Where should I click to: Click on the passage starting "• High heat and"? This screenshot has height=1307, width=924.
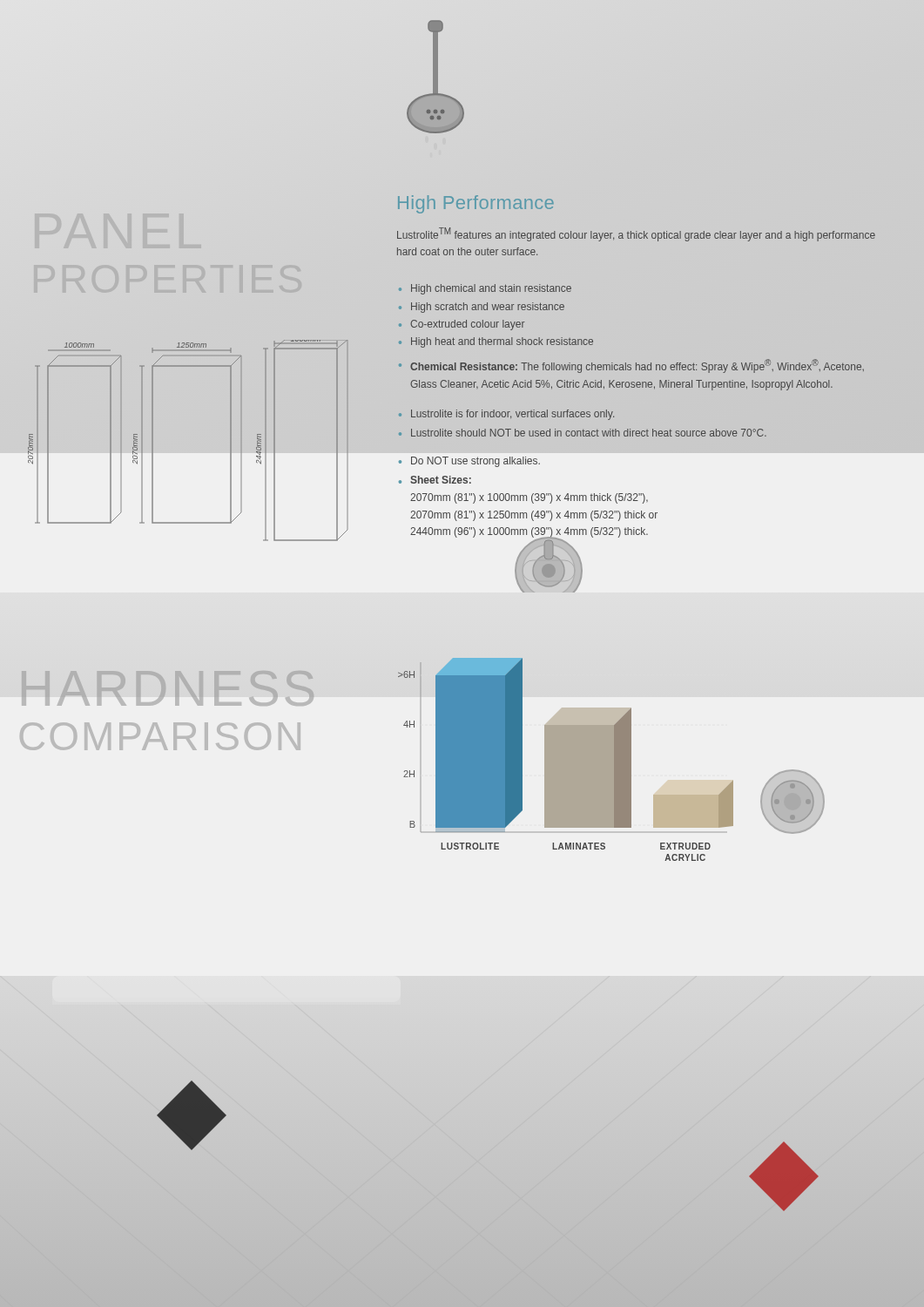point(496,342)
